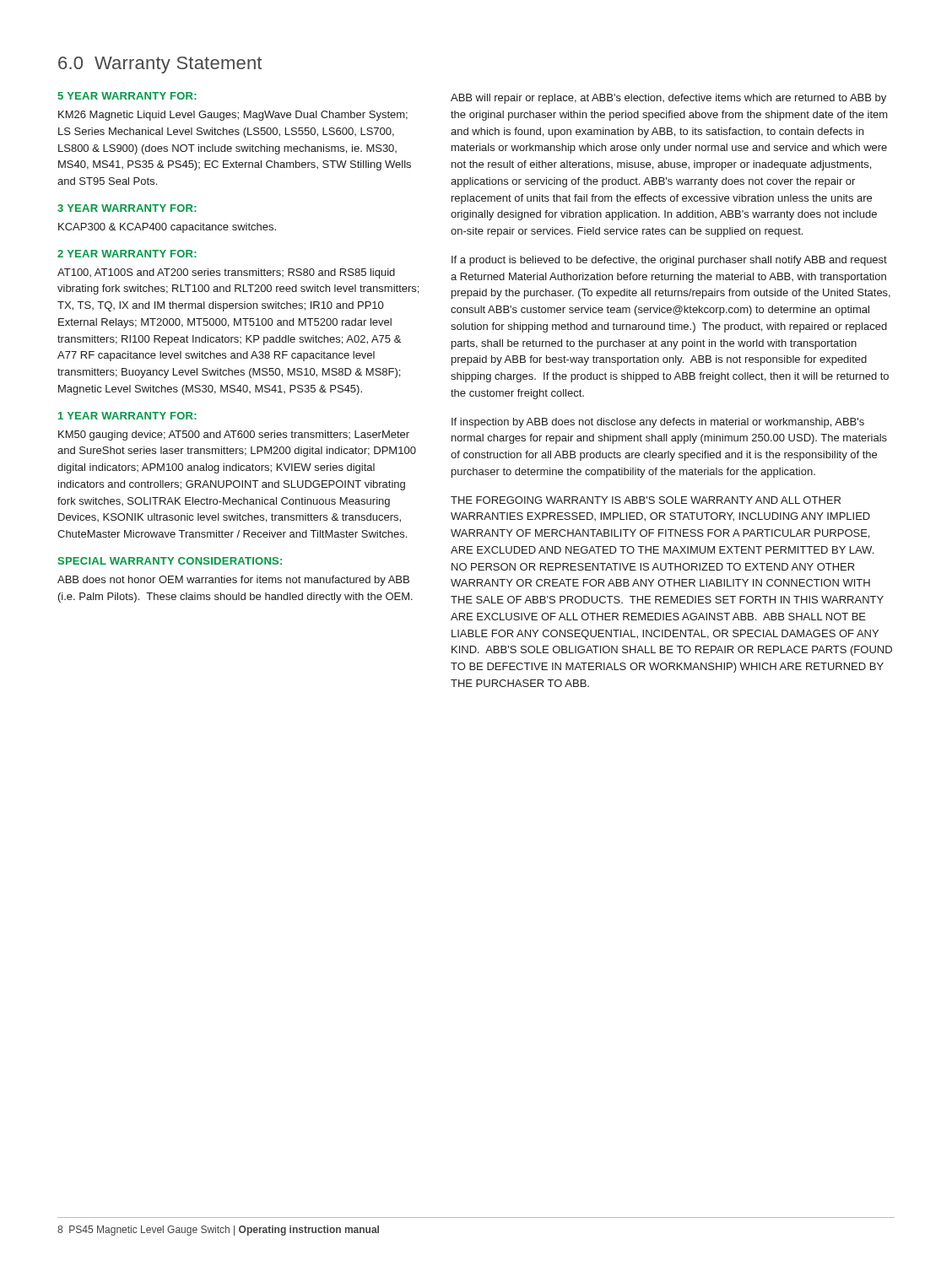Where is the passage that starts "KM50 gauging device; AT500 and AT600 series"?
The height and width of the screenshot is (1266, 952).
point(239,484)
